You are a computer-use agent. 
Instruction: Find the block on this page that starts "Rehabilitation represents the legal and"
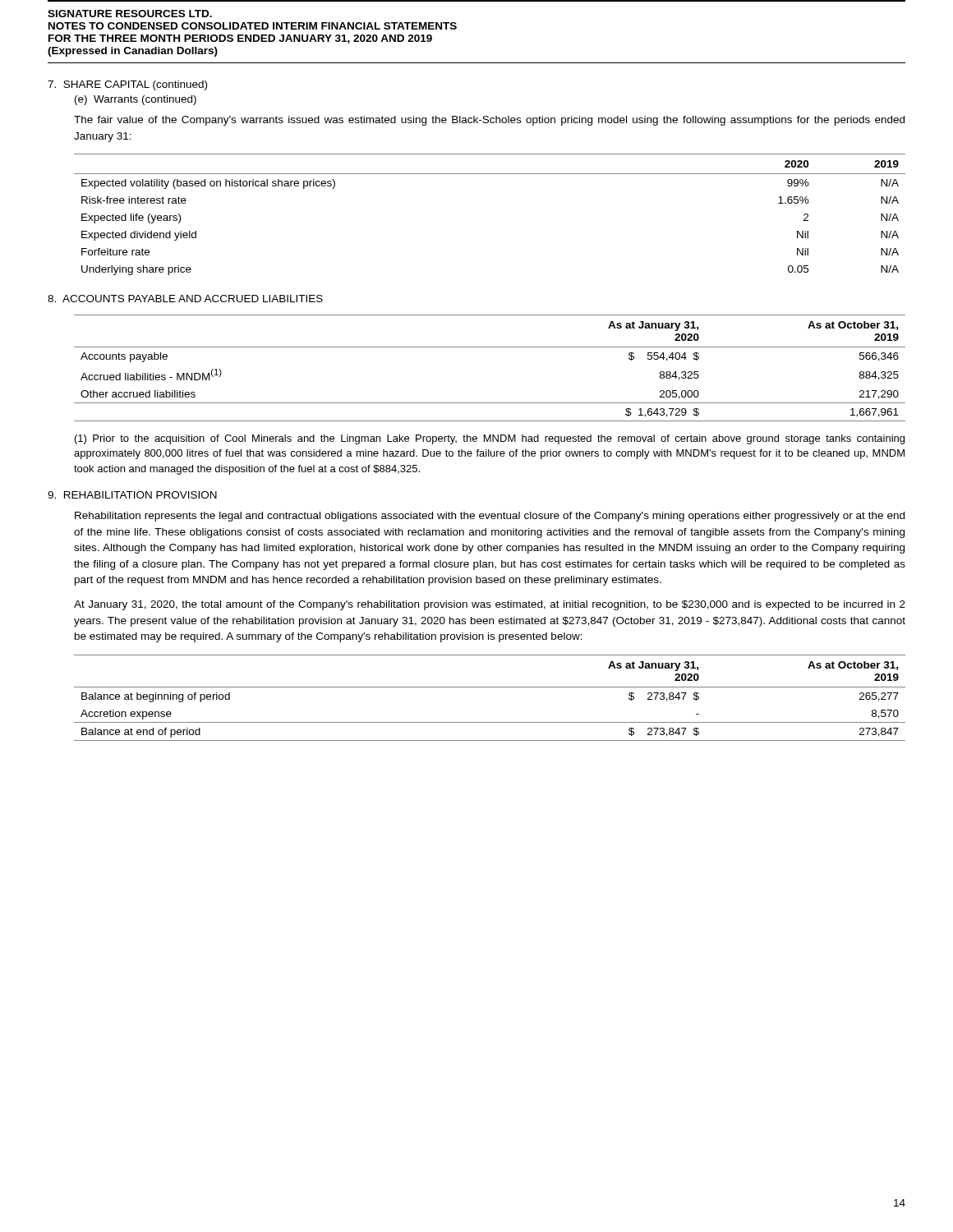(490, 548)
